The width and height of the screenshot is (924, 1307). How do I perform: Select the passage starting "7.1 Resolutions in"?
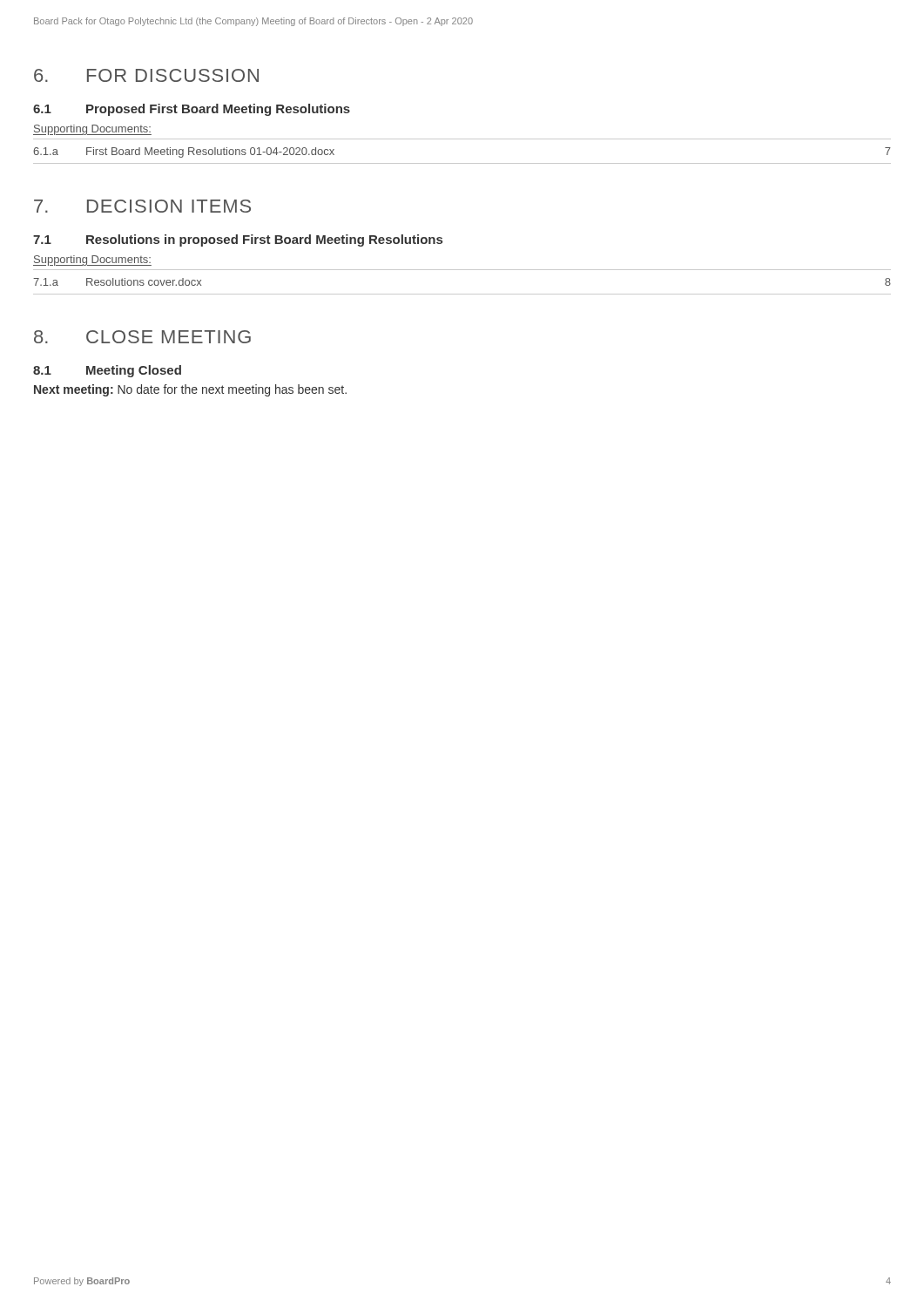[238, 239]
